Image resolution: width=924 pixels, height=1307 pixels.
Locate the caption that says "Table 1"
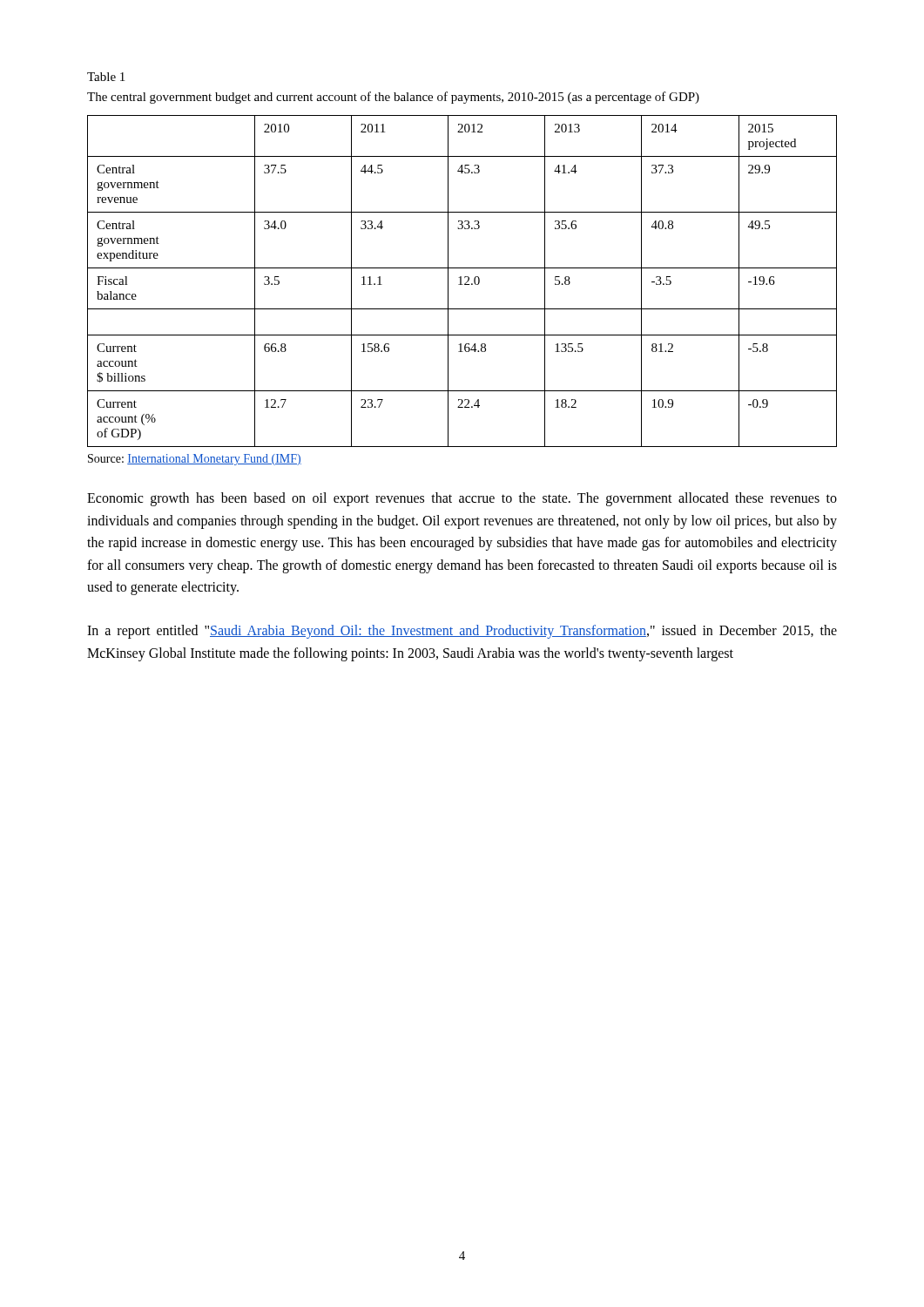click(x=106, y=77)
